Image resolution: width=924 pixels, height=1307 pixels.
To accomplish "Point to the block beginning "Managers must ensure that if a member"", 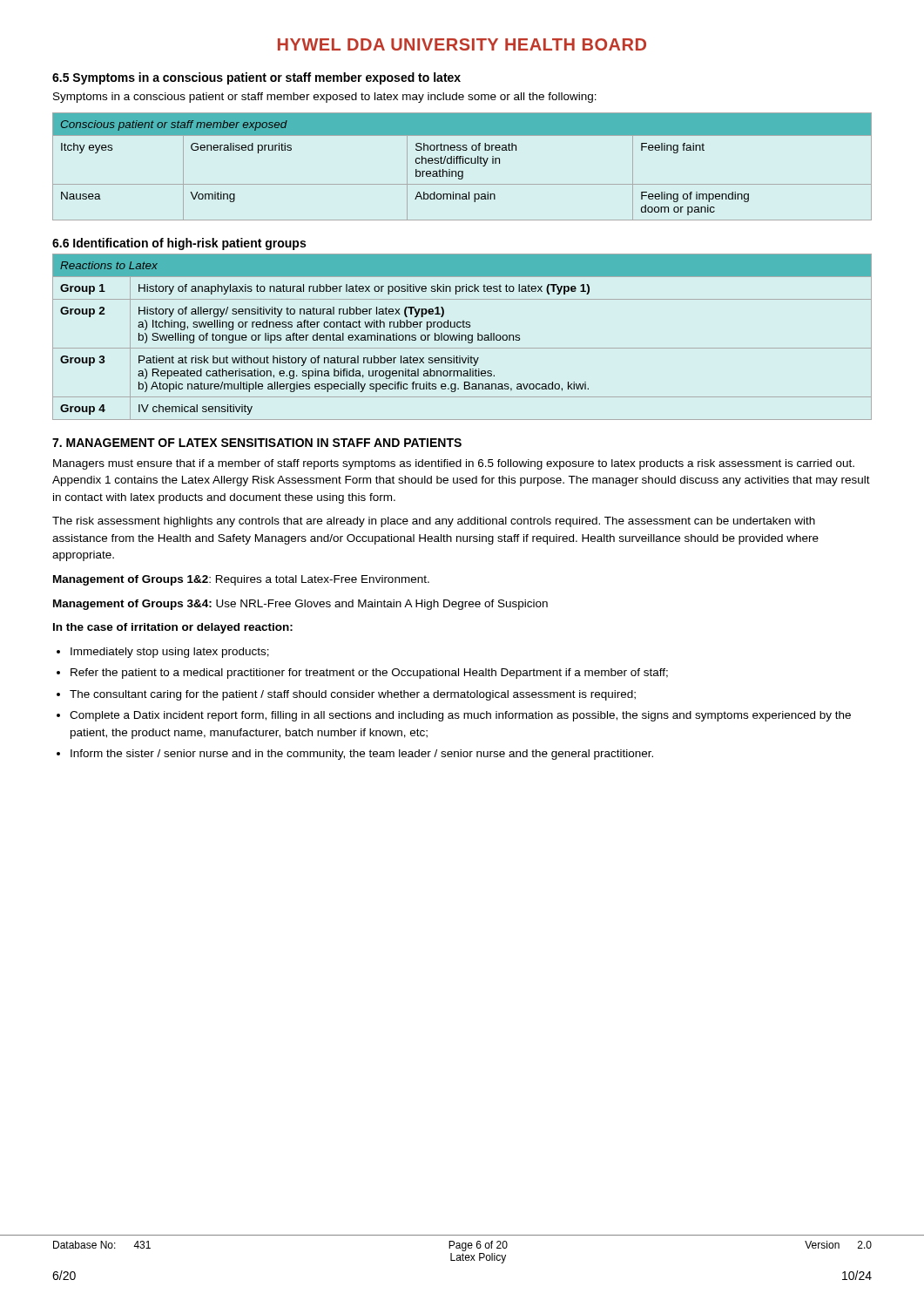I will pos(461,480).
